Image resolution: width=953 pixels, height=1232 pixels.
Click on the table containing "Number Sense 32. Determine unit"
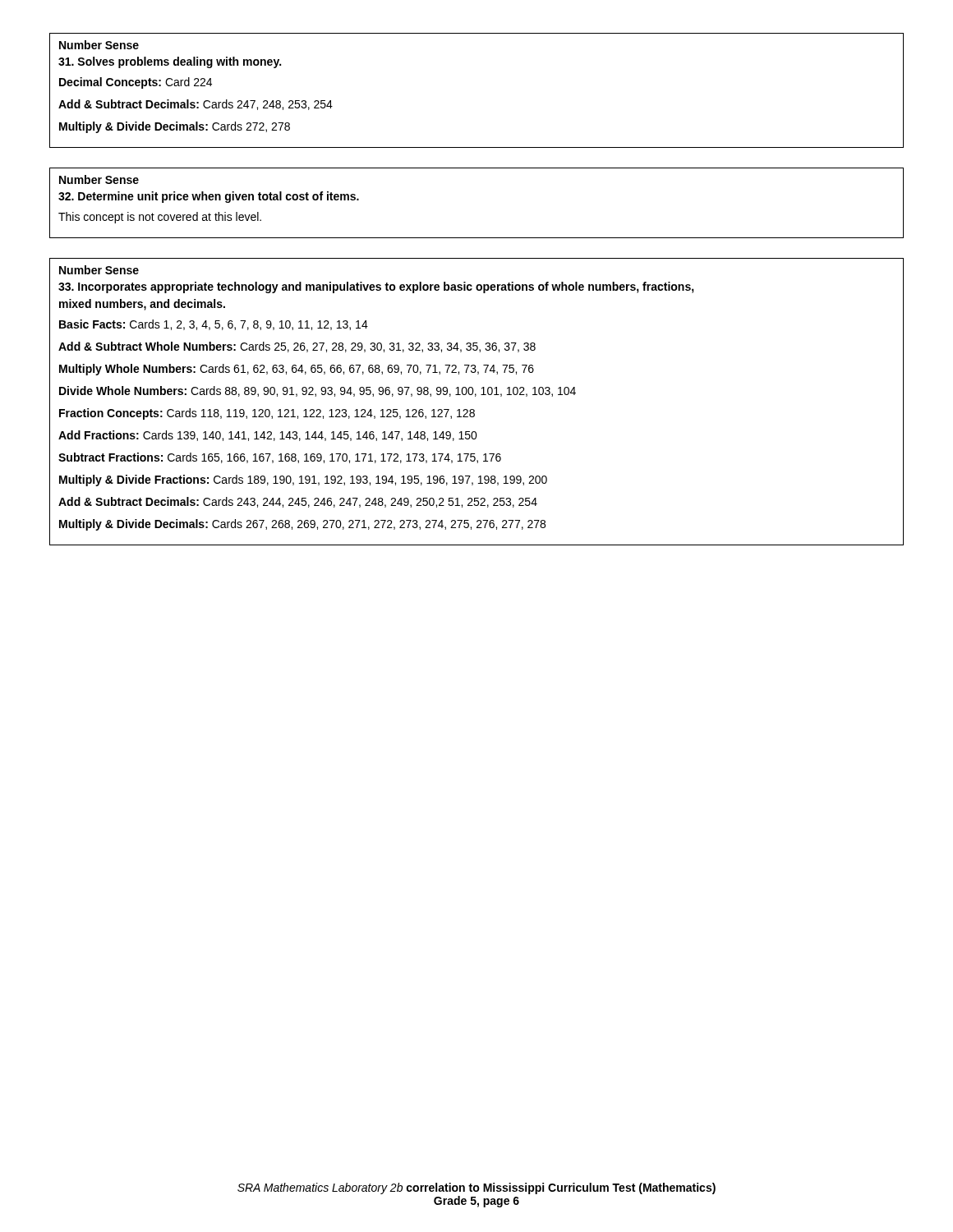tap(476, 203)
